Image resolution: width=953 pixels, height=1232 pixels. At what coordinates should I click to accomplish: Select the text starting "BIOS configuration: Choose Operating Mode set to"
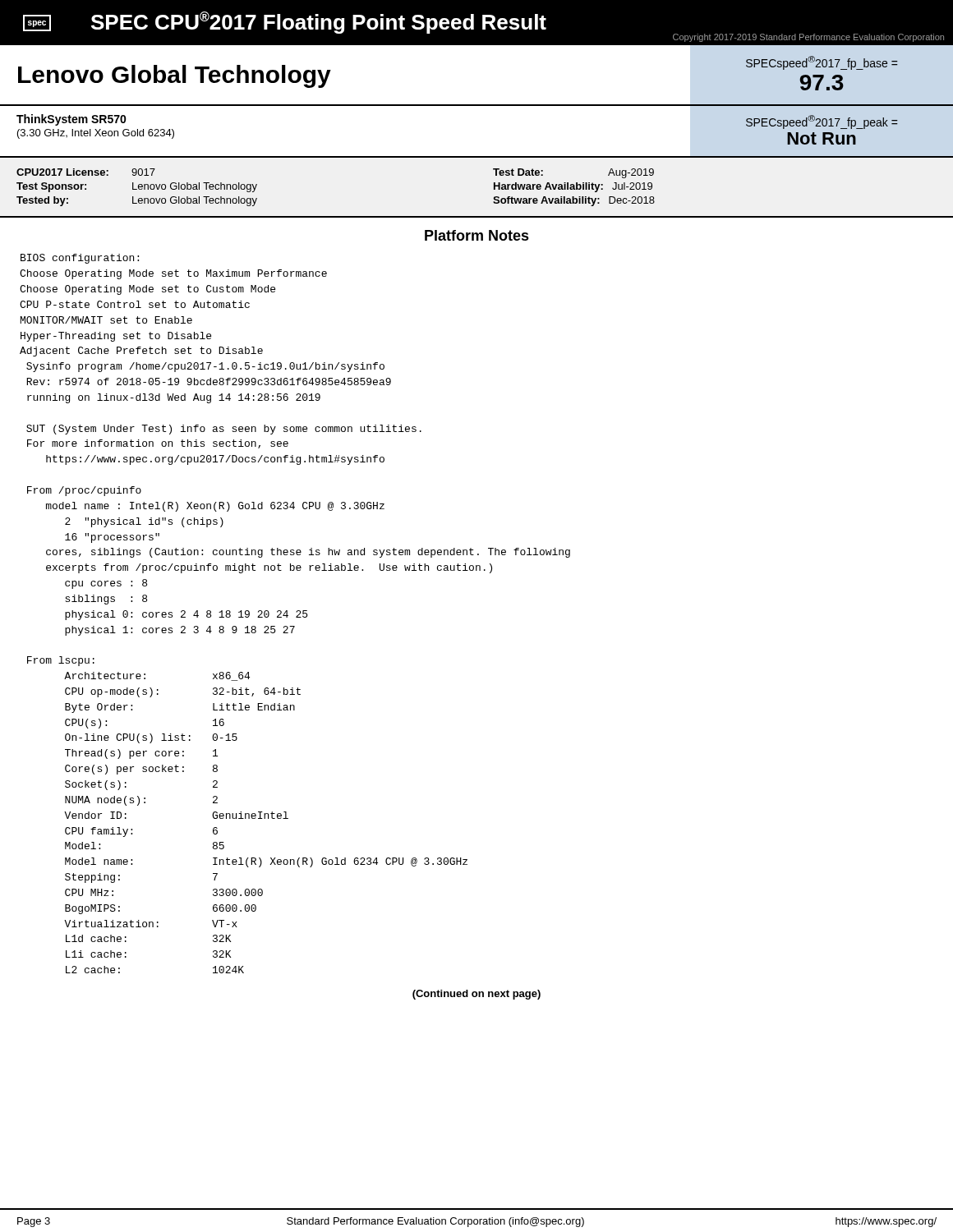click(x=80, y=259)
